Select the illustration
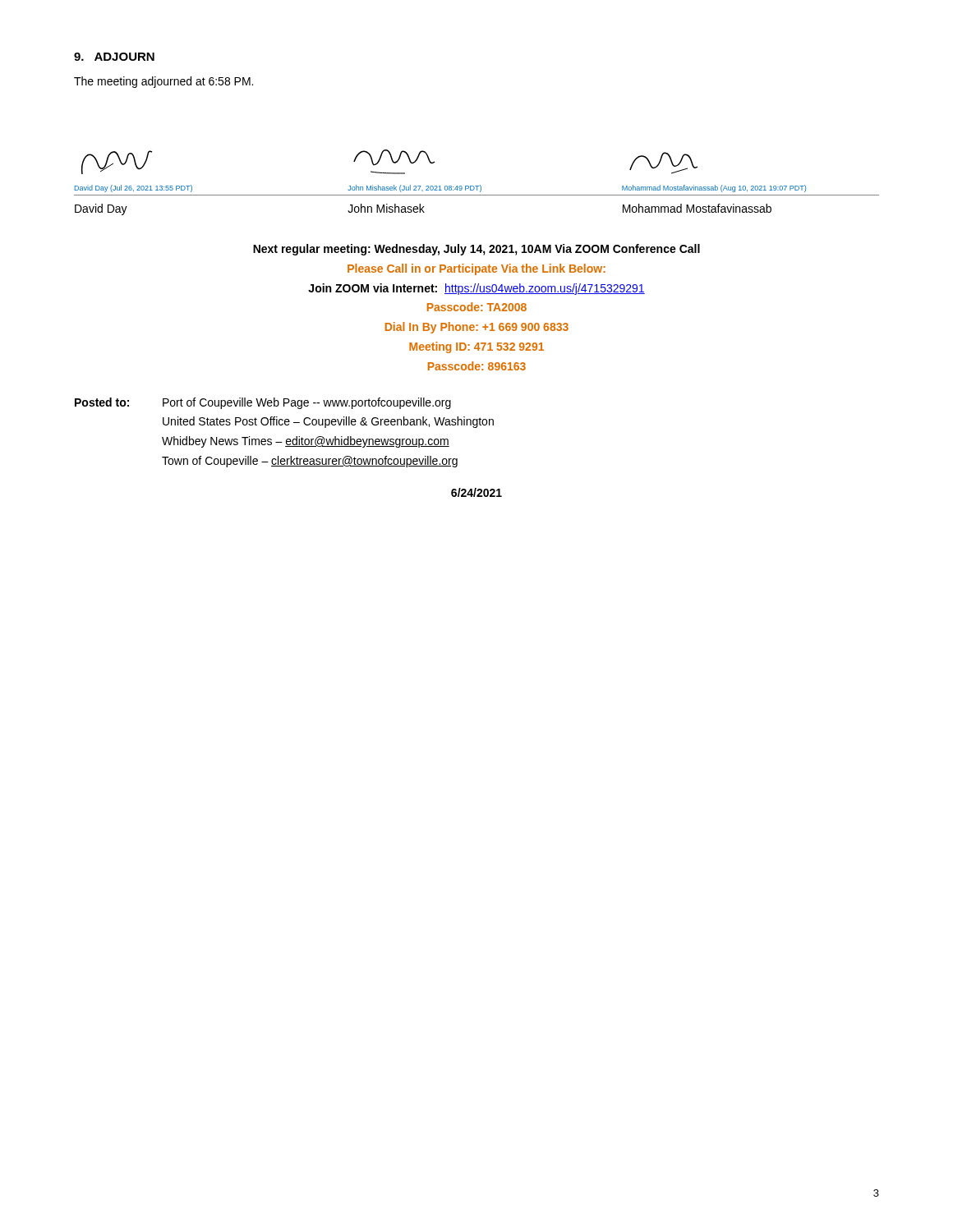The height and width of the screenshot is (1232, 953). [476, 166]
